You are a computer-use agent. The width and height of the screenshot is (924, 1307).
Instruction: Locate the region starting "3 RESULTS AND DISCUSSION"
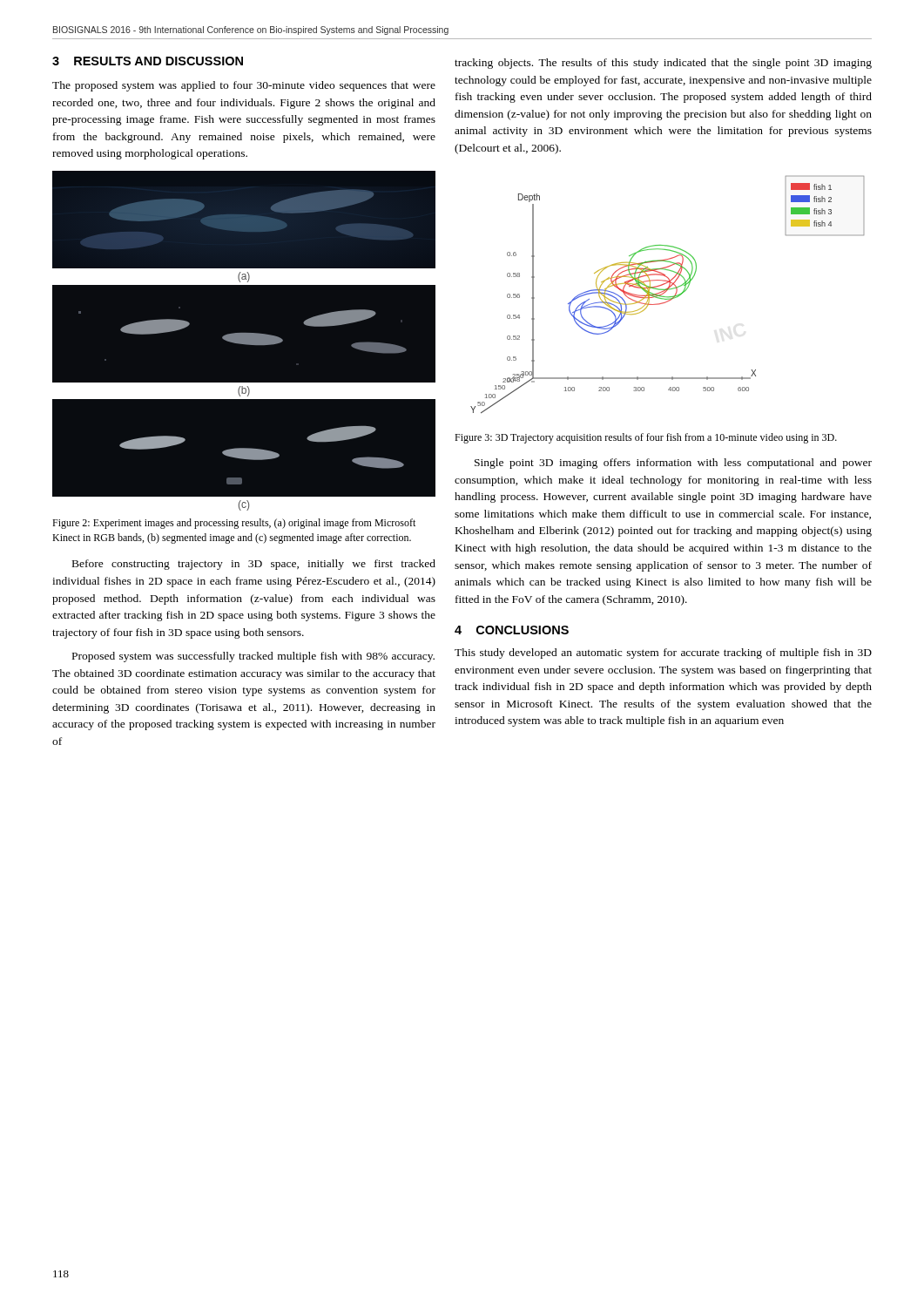click(x=148, y=61)
